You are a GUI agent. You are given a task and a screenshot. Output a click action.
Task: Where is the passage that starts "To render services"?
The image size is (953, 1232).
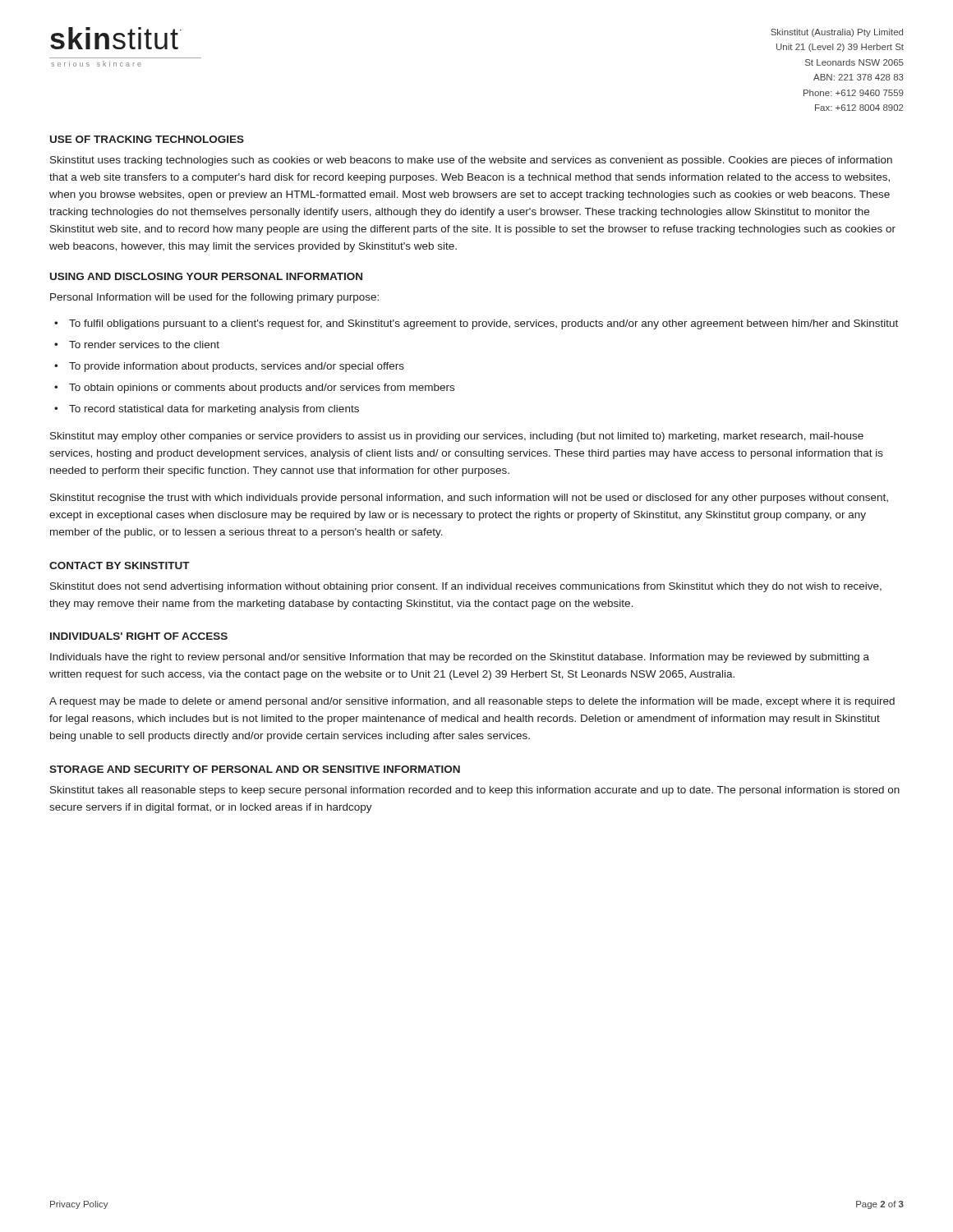144,345
